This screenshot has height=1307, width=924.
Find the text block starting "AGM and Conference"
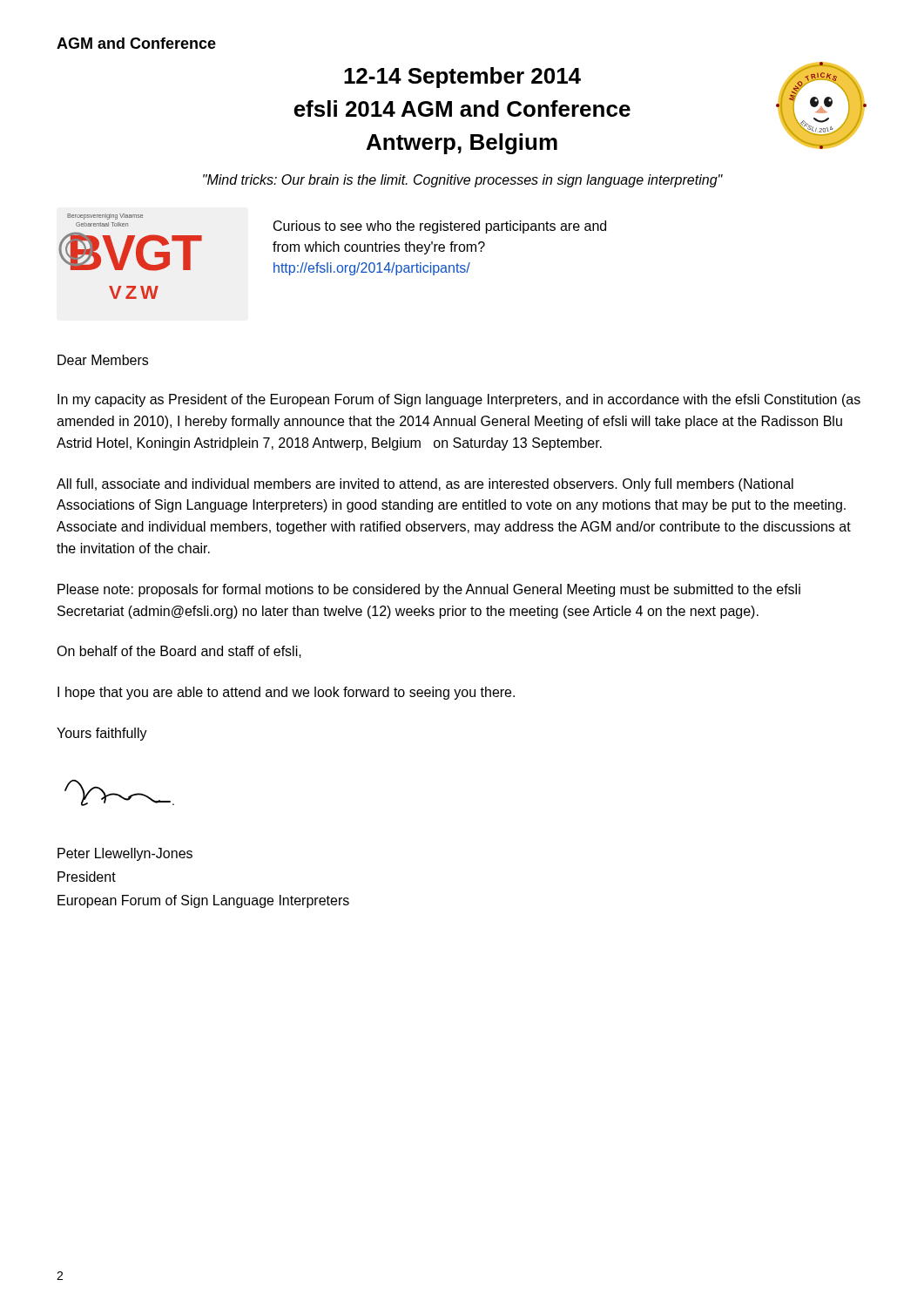coord(136,44)
